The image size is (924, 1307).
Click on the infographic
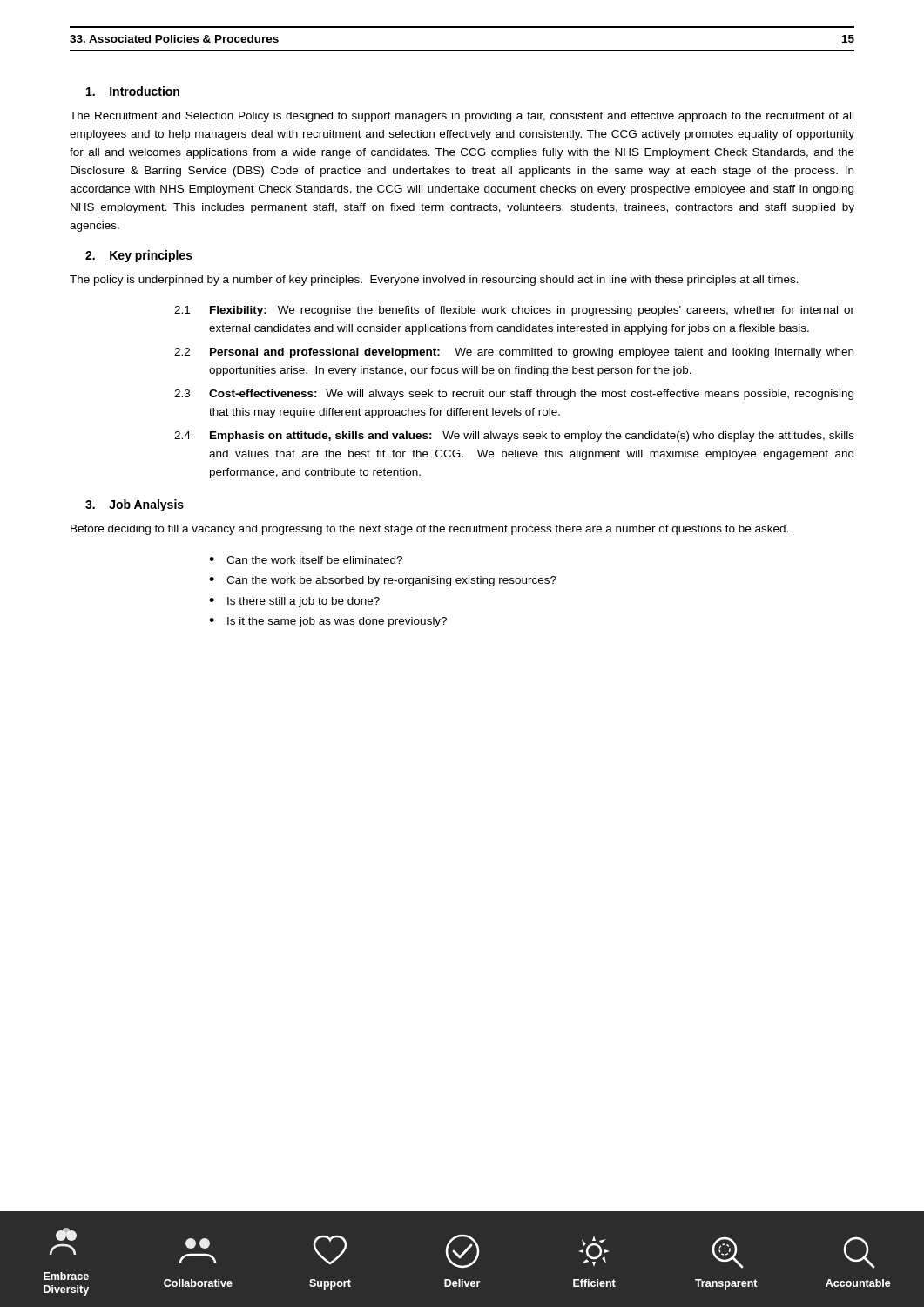[462, 1259]
